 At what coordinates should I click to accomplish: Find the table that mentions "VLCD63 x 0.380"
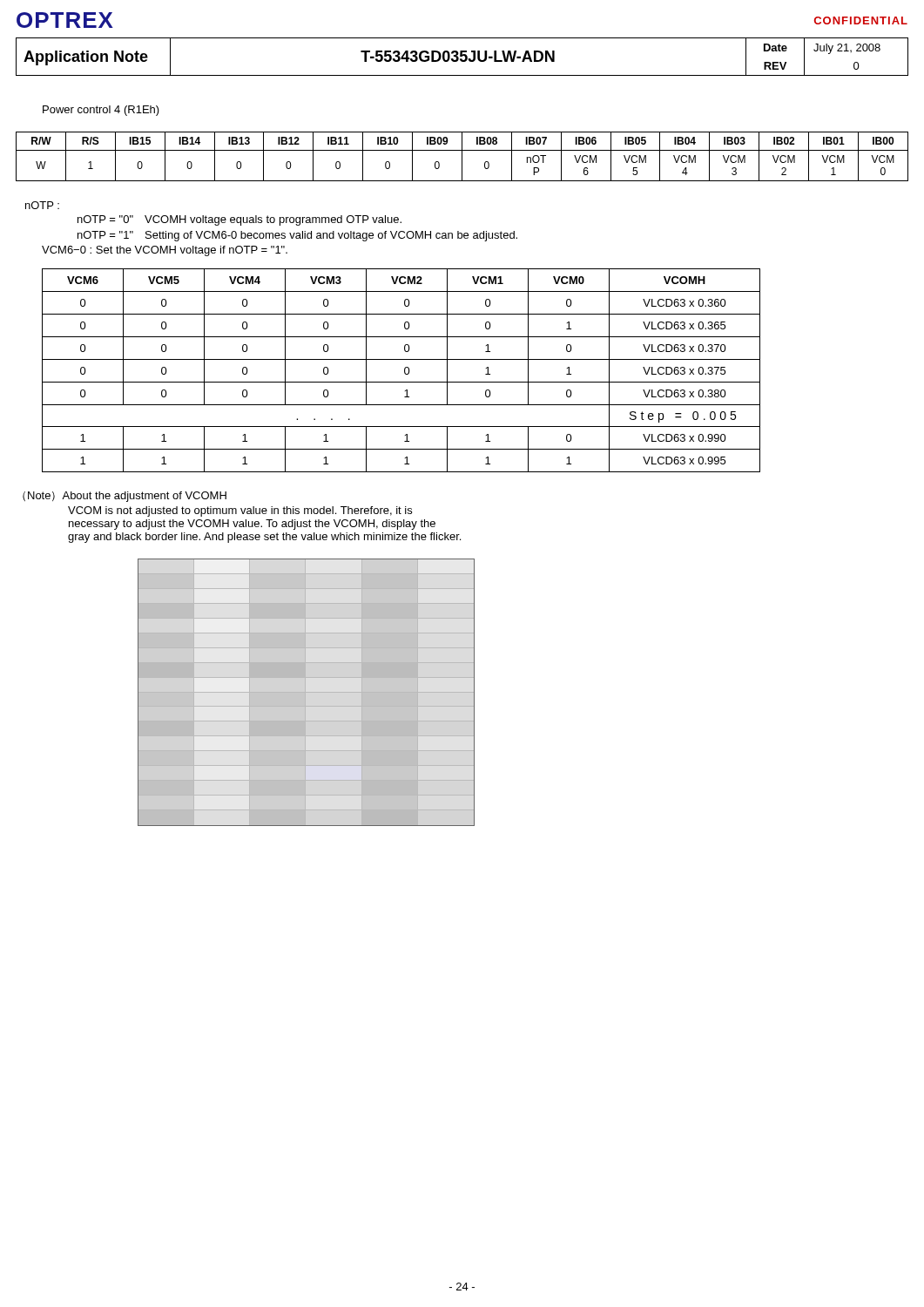click(475, 370)
